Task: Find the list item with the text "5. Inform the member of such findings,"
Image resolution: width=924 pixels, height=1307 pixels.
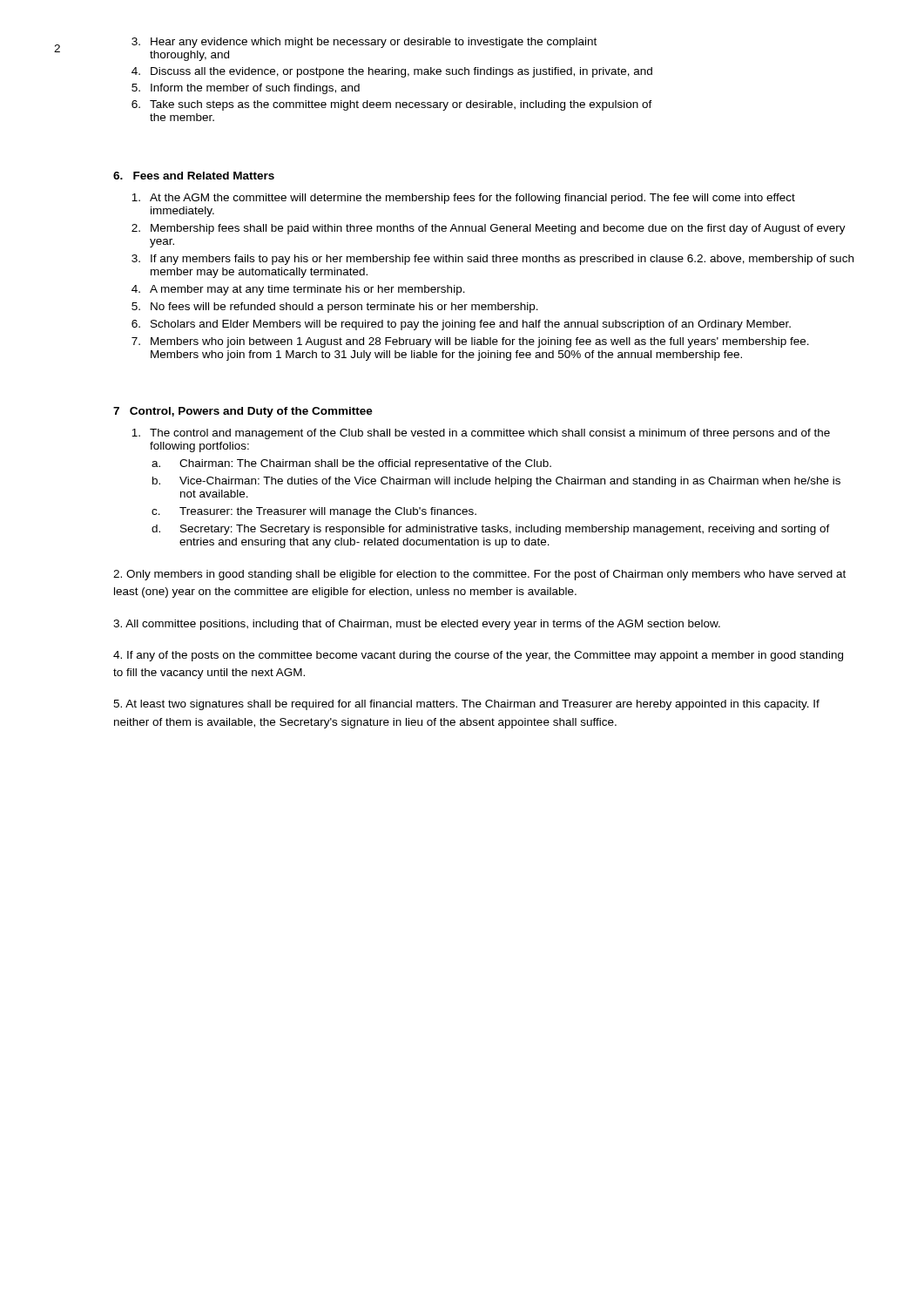Action: 246,89
